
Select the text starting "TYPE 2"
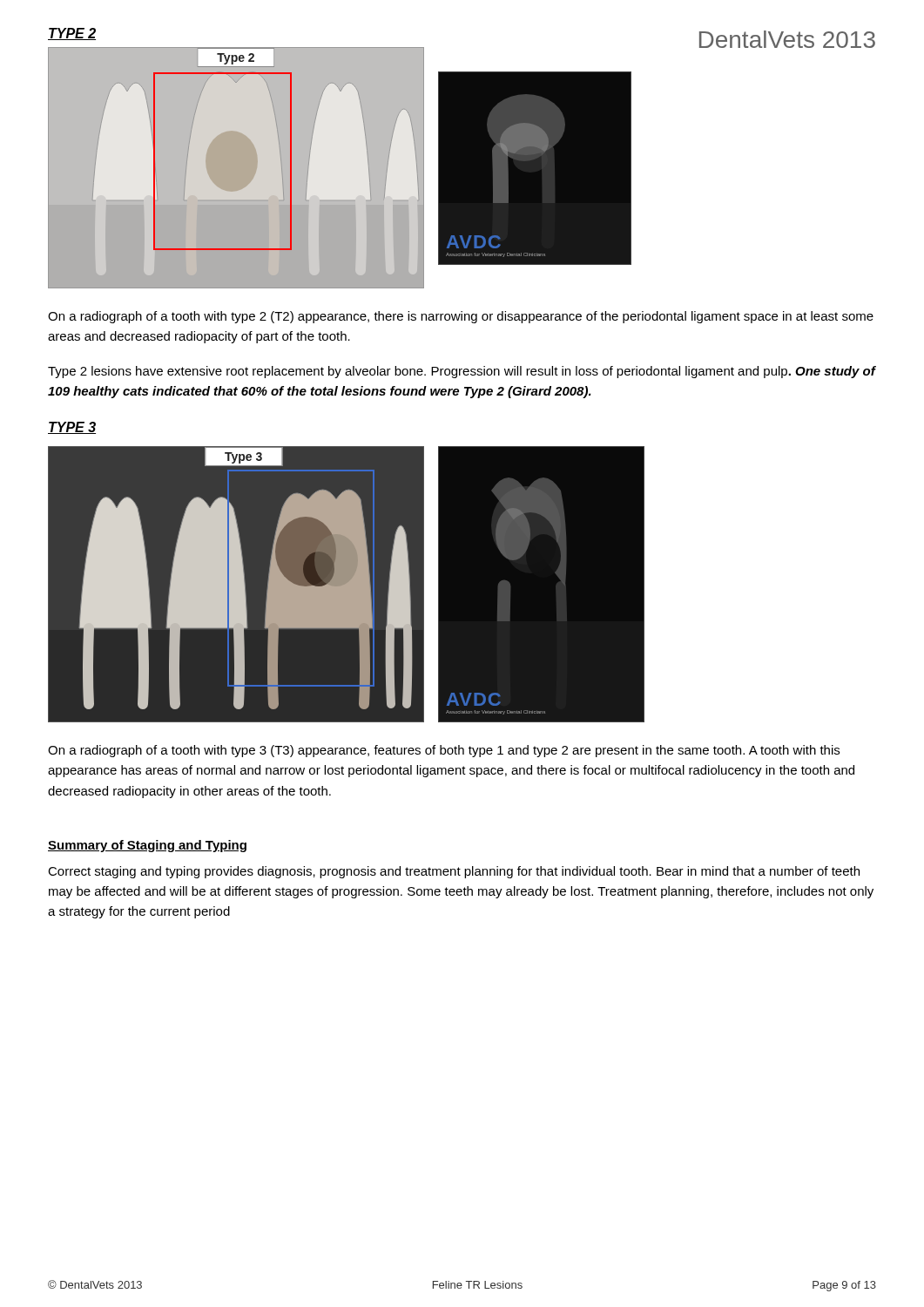72,34
